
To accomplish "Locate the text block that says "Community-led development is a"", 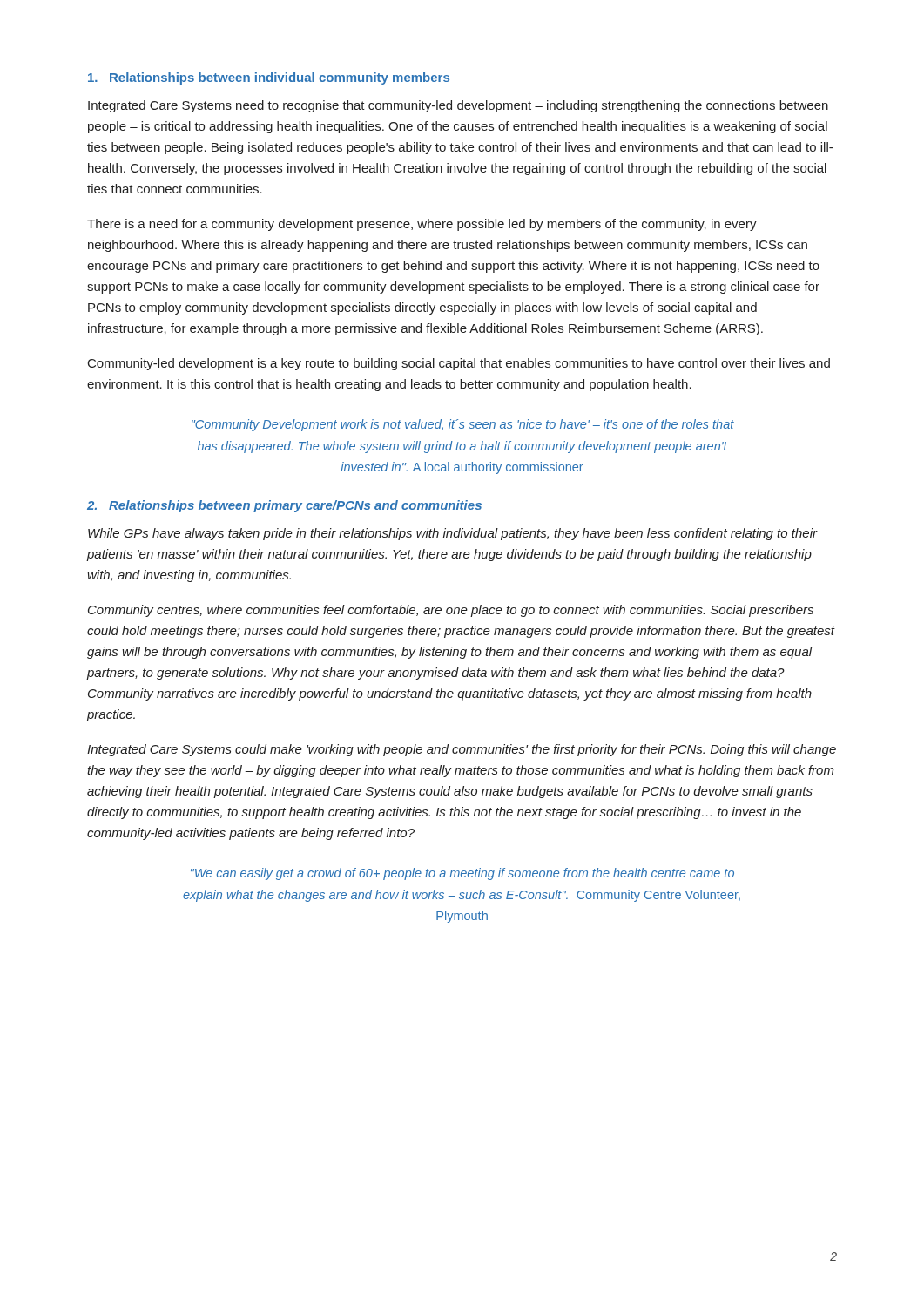I will click(x=459, y=373).
